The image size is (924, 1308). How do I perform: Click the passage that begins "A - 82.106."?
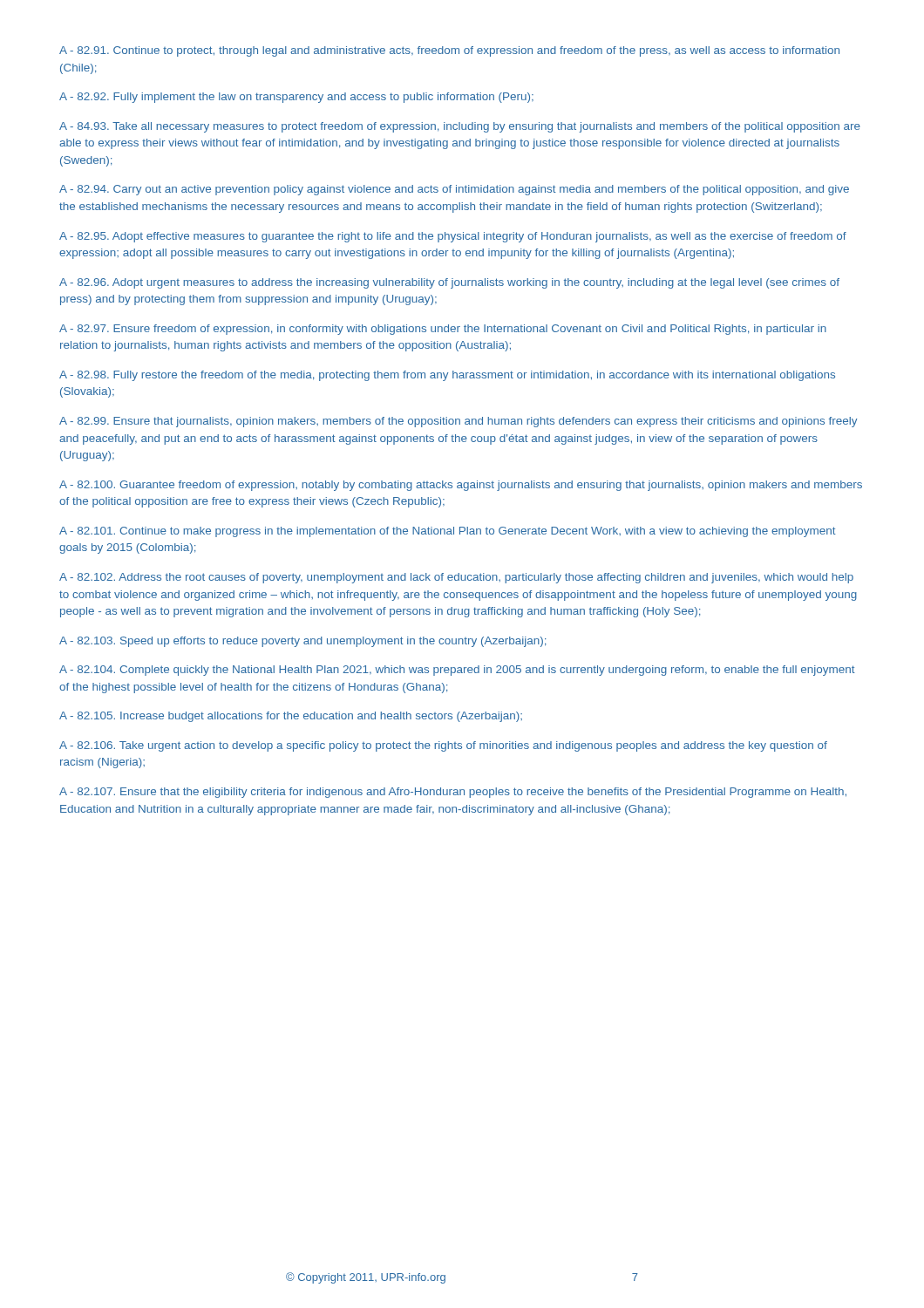click(443, 754)
